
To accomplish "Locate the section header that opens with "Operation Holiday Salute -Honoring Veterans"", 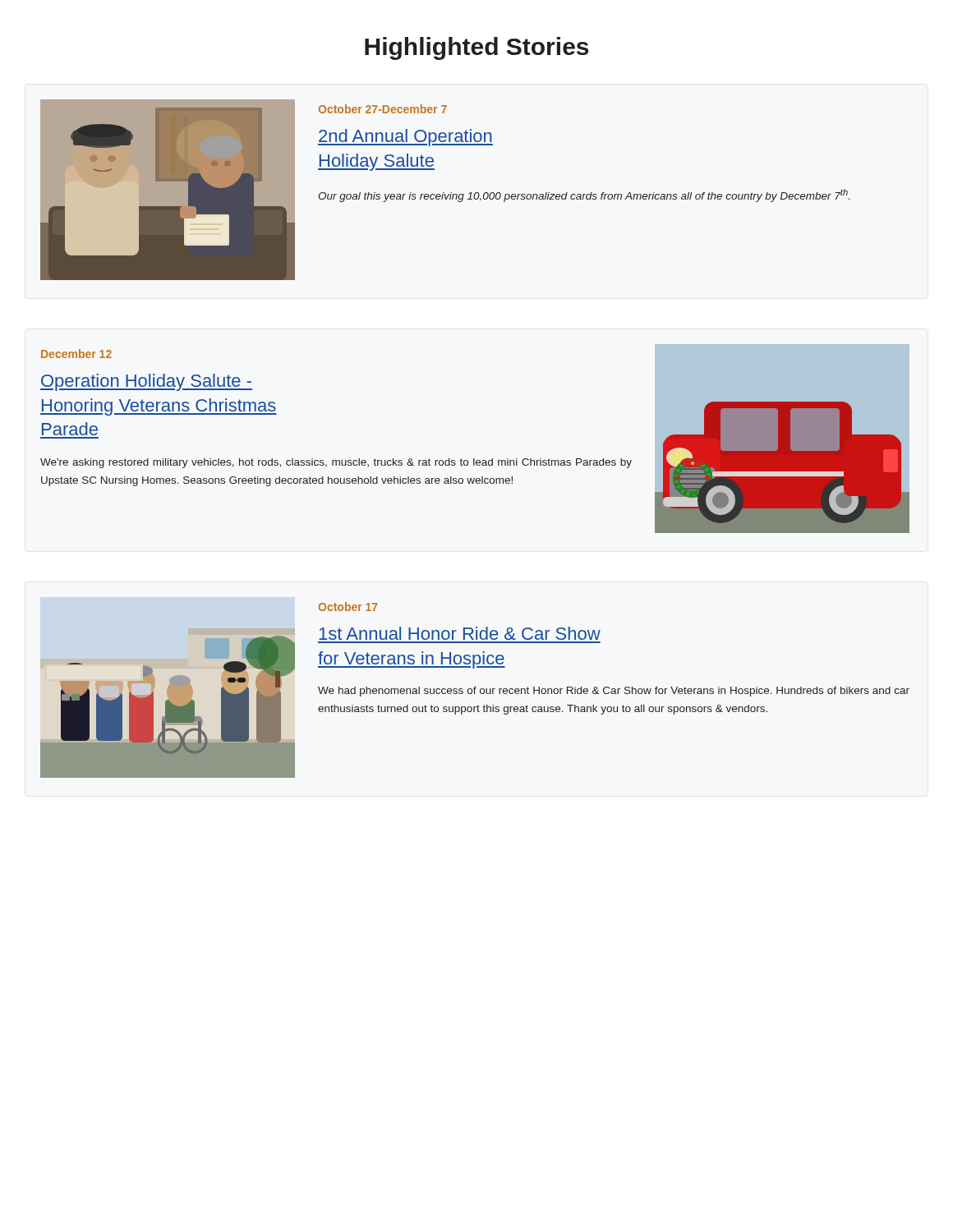I will coord(158,405).
